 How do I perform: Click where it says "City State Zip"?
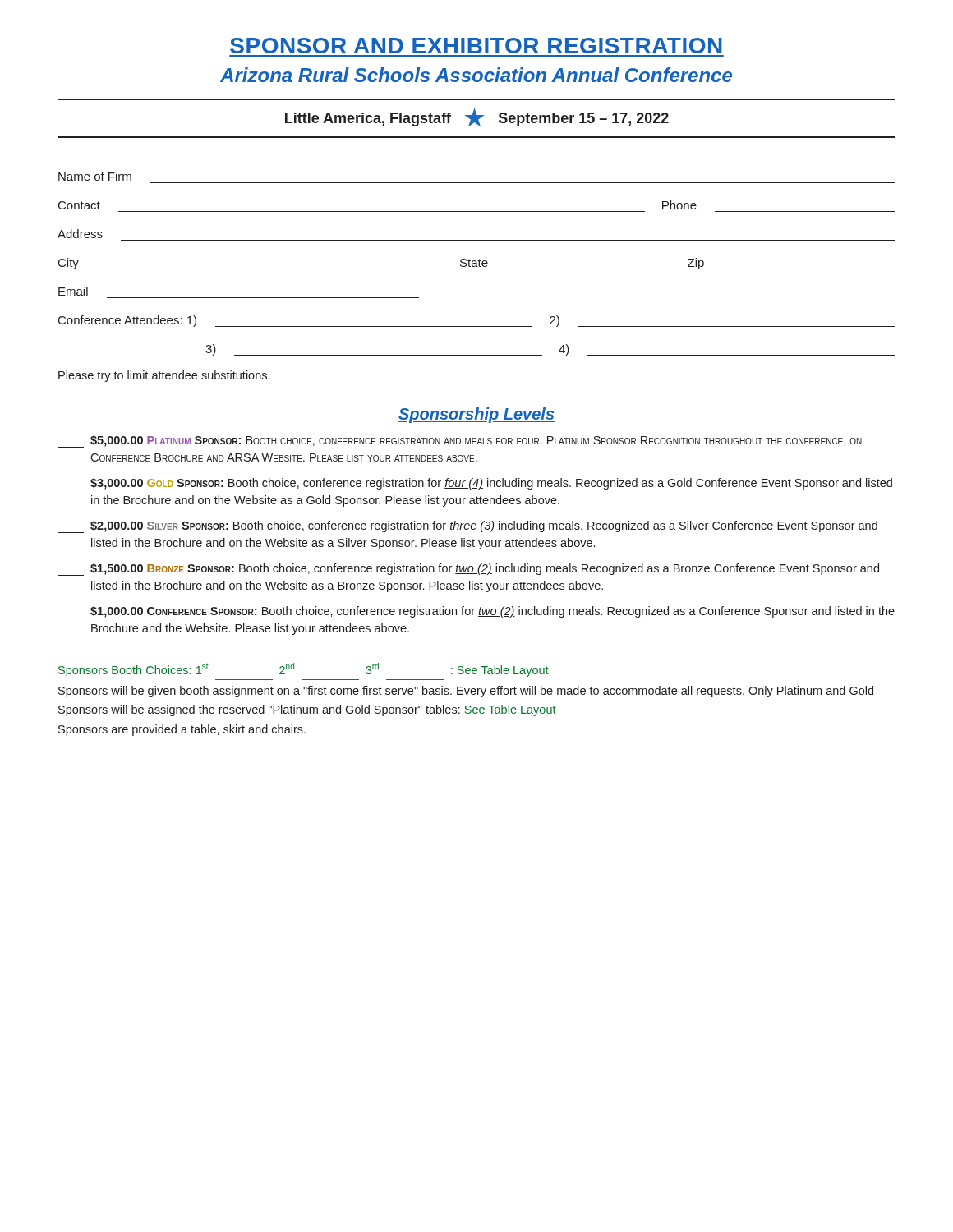click(476, 262)
